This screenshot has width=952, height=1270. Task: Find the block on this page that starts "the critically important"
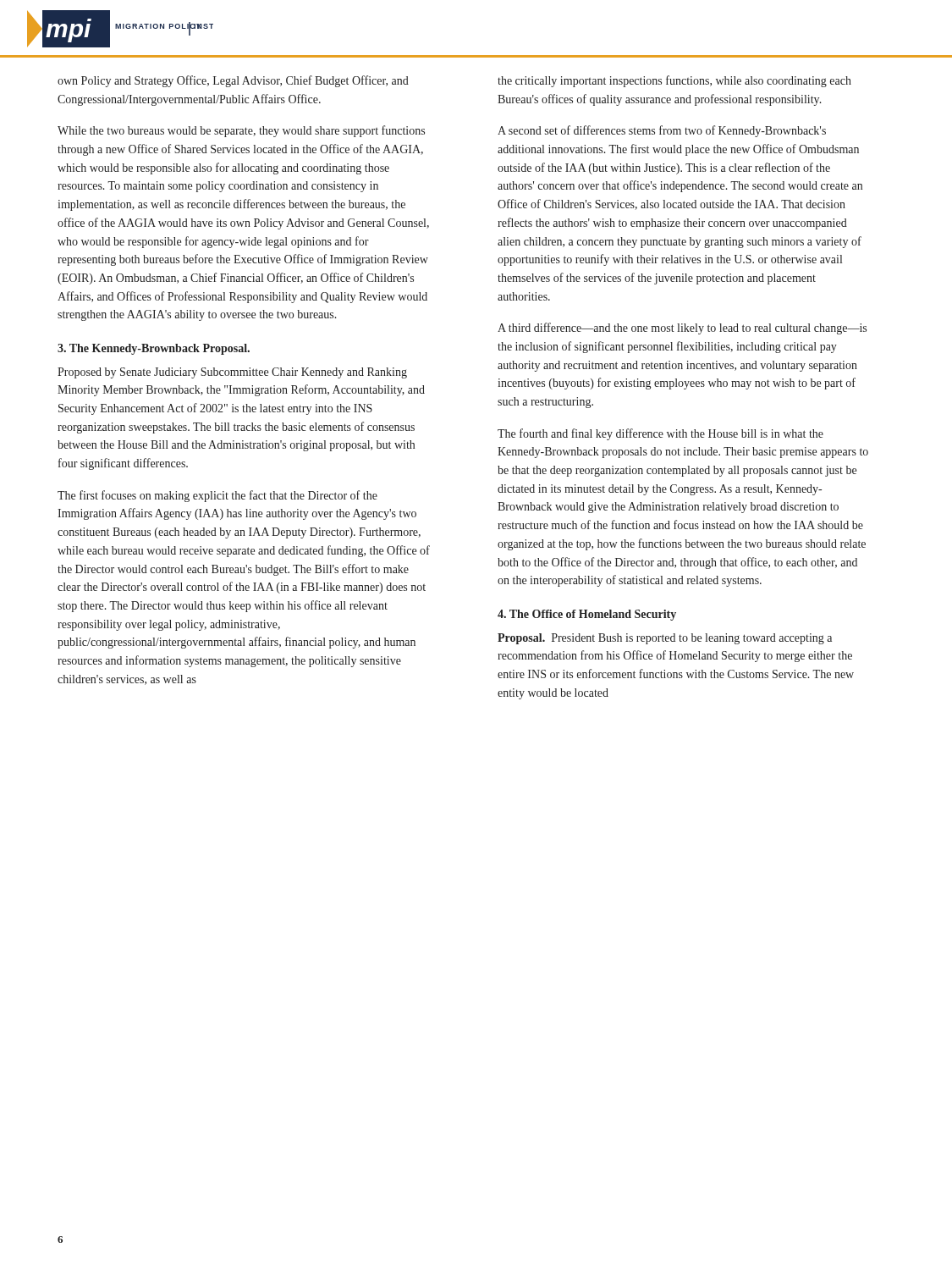pyautogui.click(x=684, y=90)
